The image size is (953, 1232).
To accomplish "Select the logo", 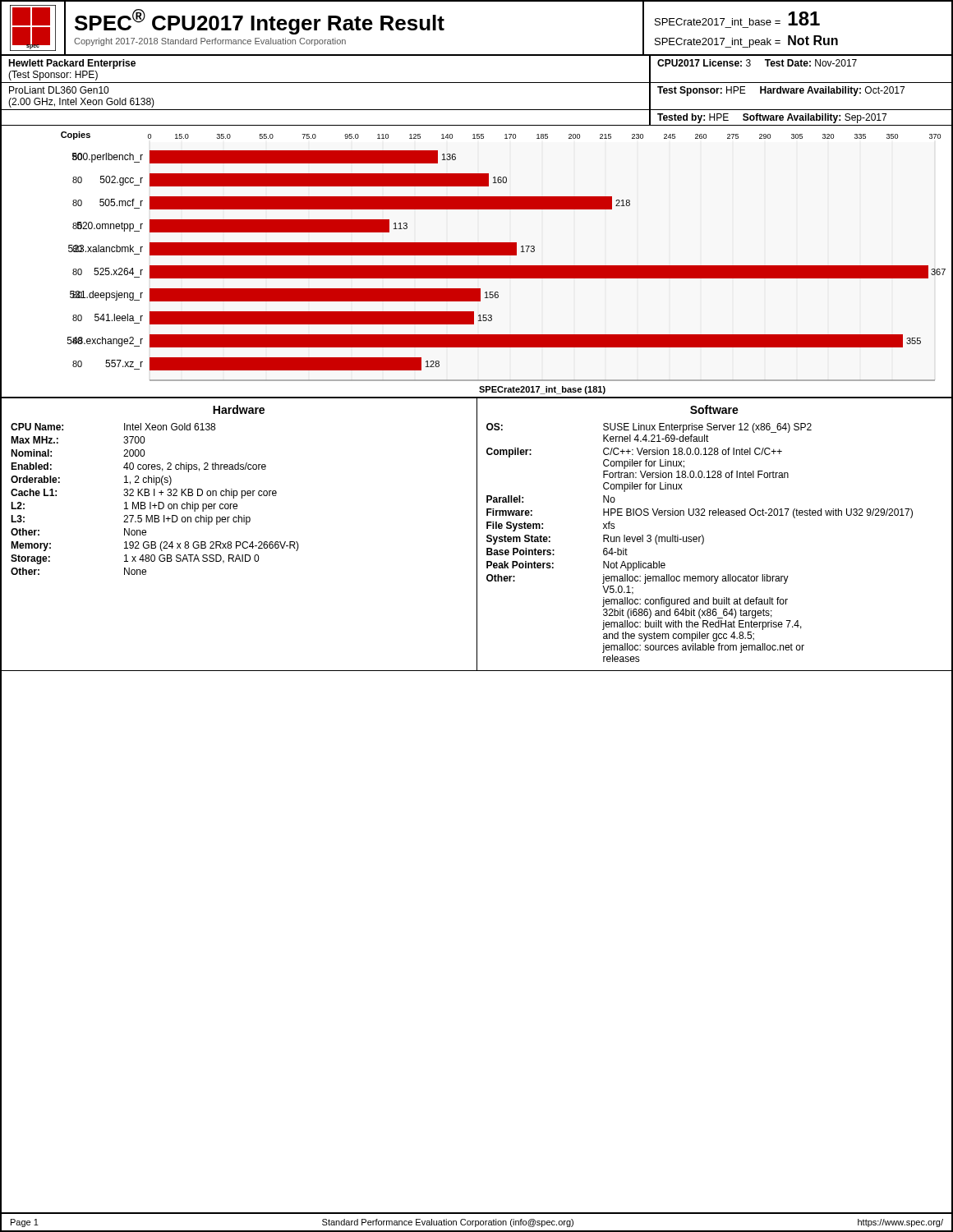I will click(x=34, y=28).
